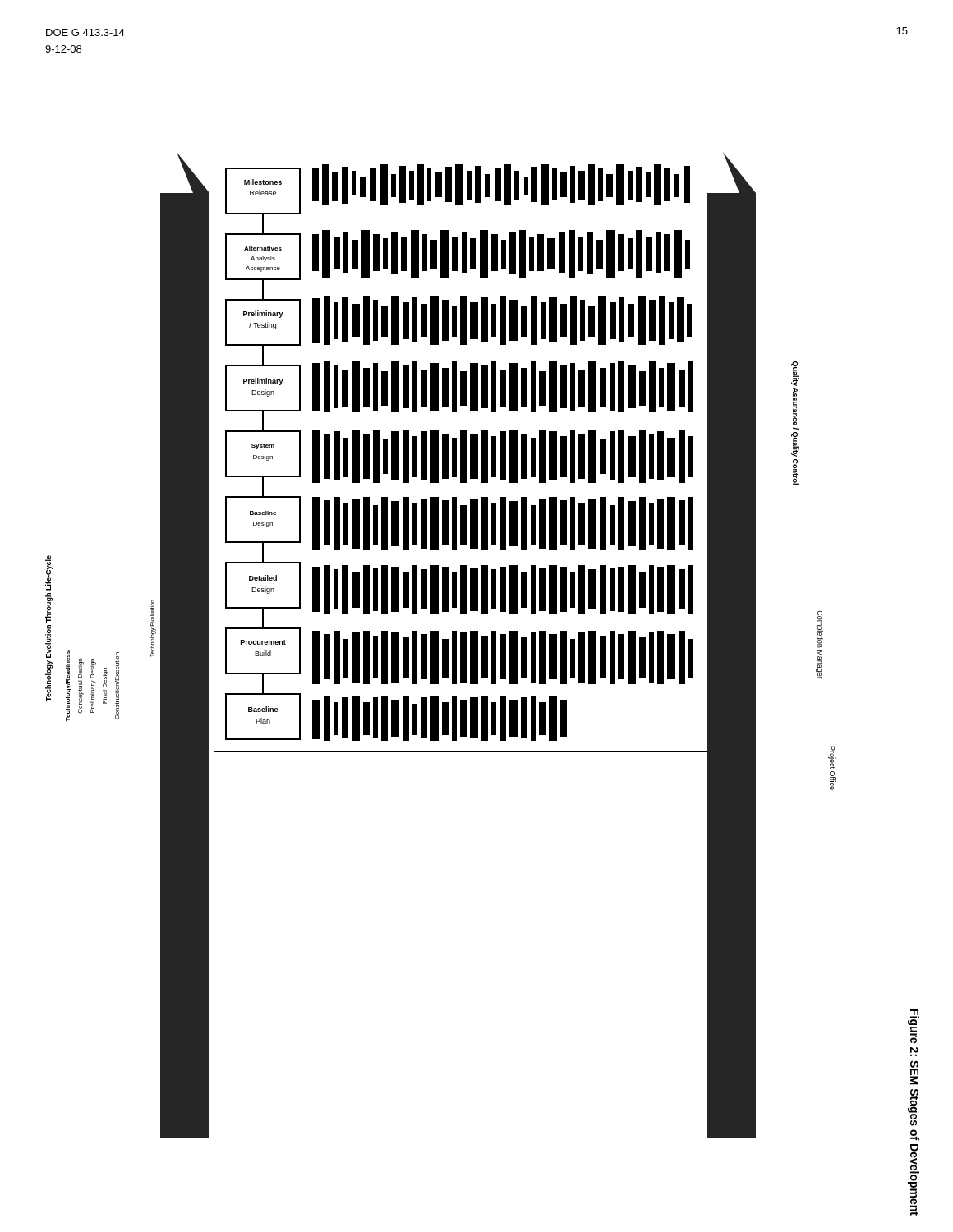
Task: Click on the flowchart
Action: [472, 628]
